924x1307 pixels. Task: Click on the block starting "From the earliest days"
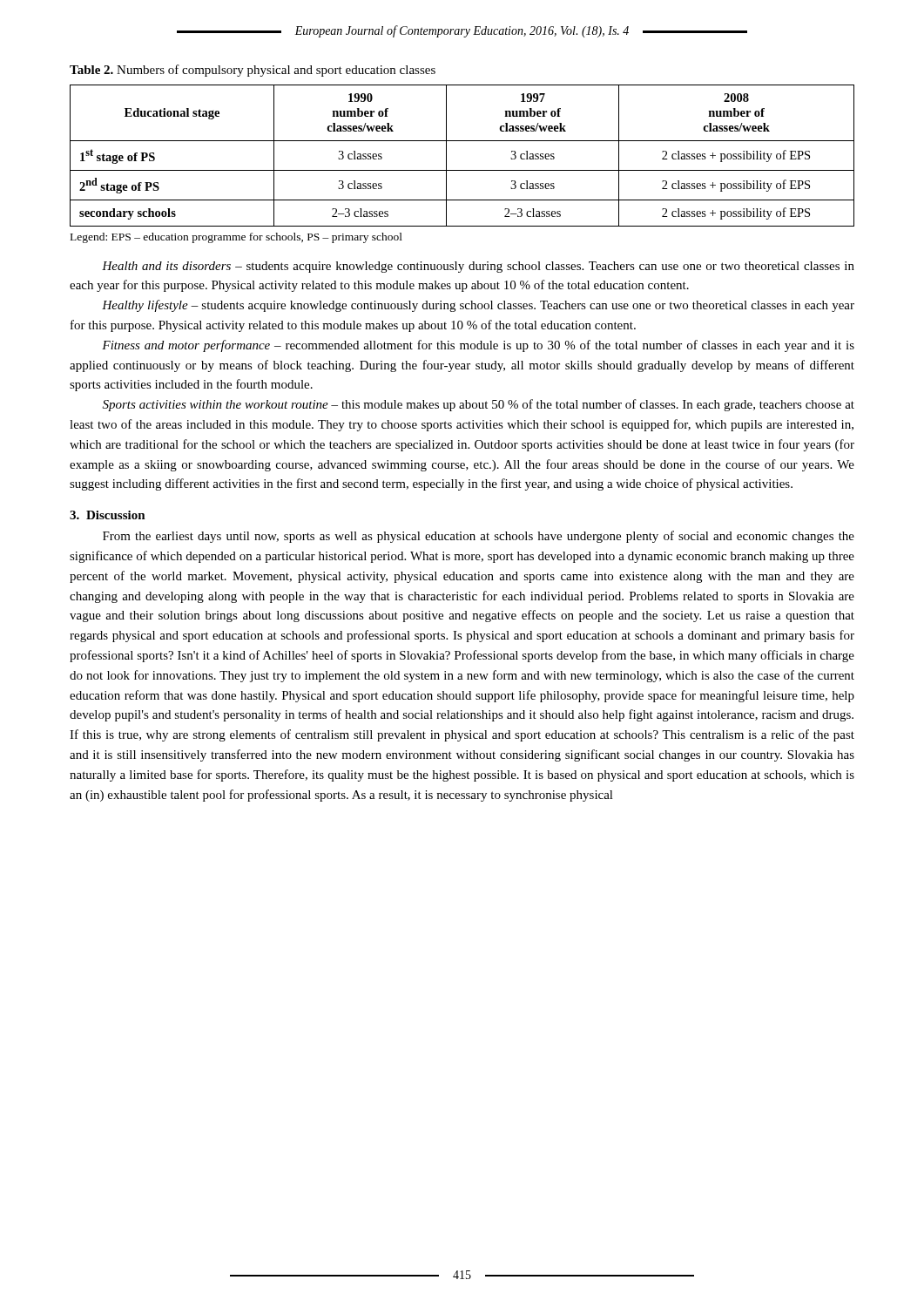coord(462,665)
